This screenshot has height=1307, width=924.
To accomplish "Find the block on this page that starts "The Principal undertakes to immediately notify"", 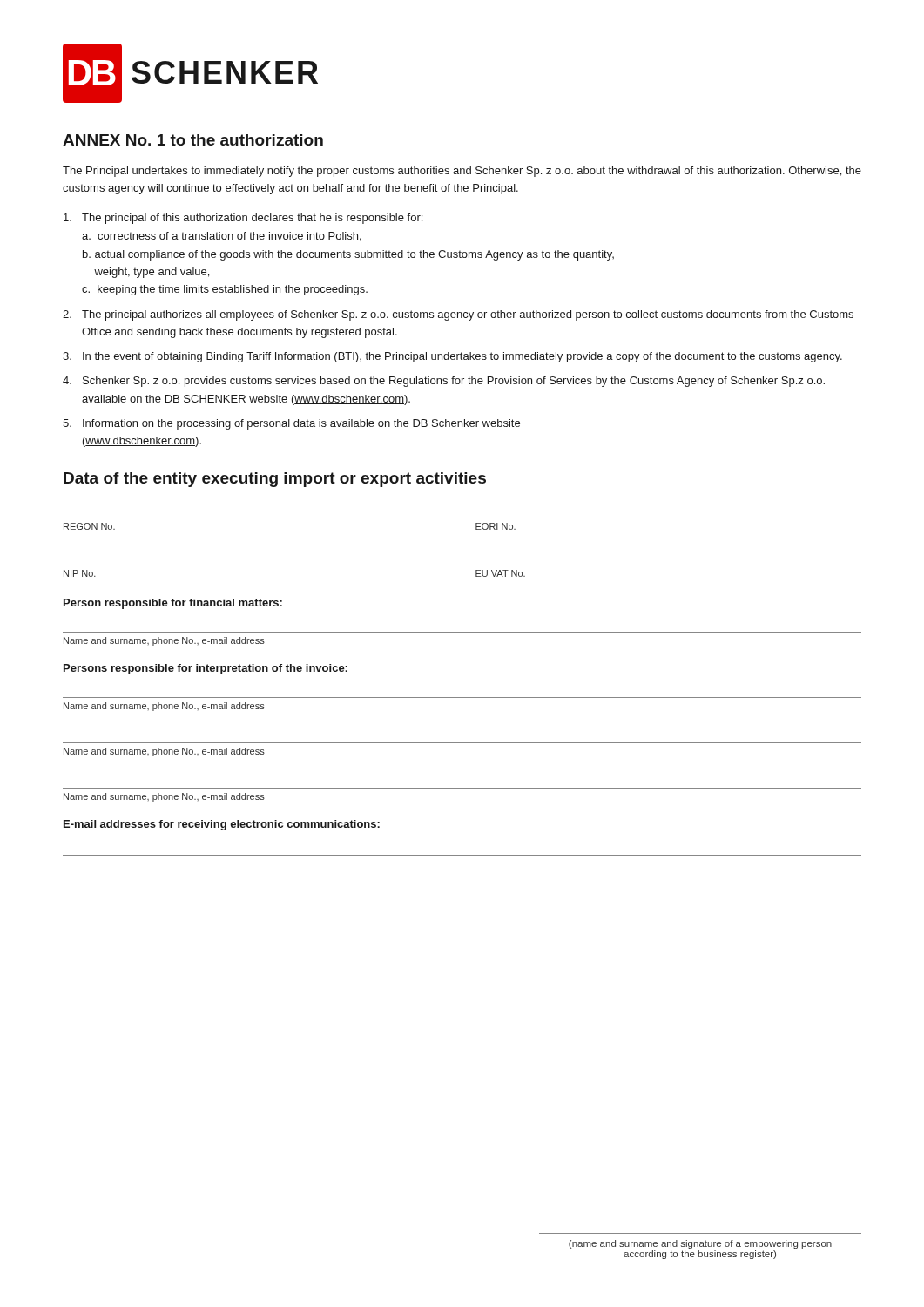I will [x=462, y=179].
